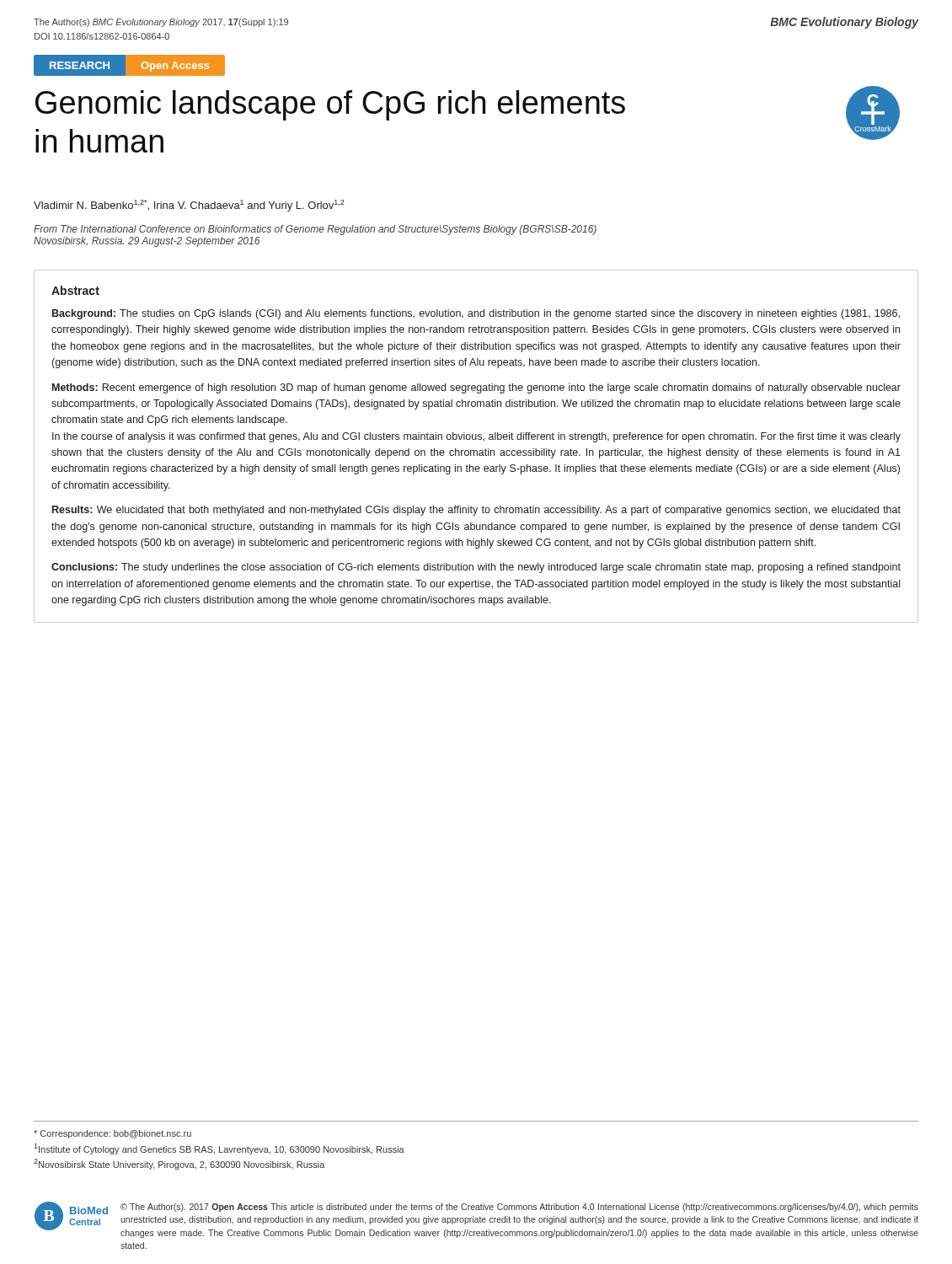This screenshot has width=952, height=1264.
Task: Click on the element starting "Correspondence: bob@bionet.nsc.ru 1Institute of Cytology and Genetics SB"
Action: coord(219,1149)
